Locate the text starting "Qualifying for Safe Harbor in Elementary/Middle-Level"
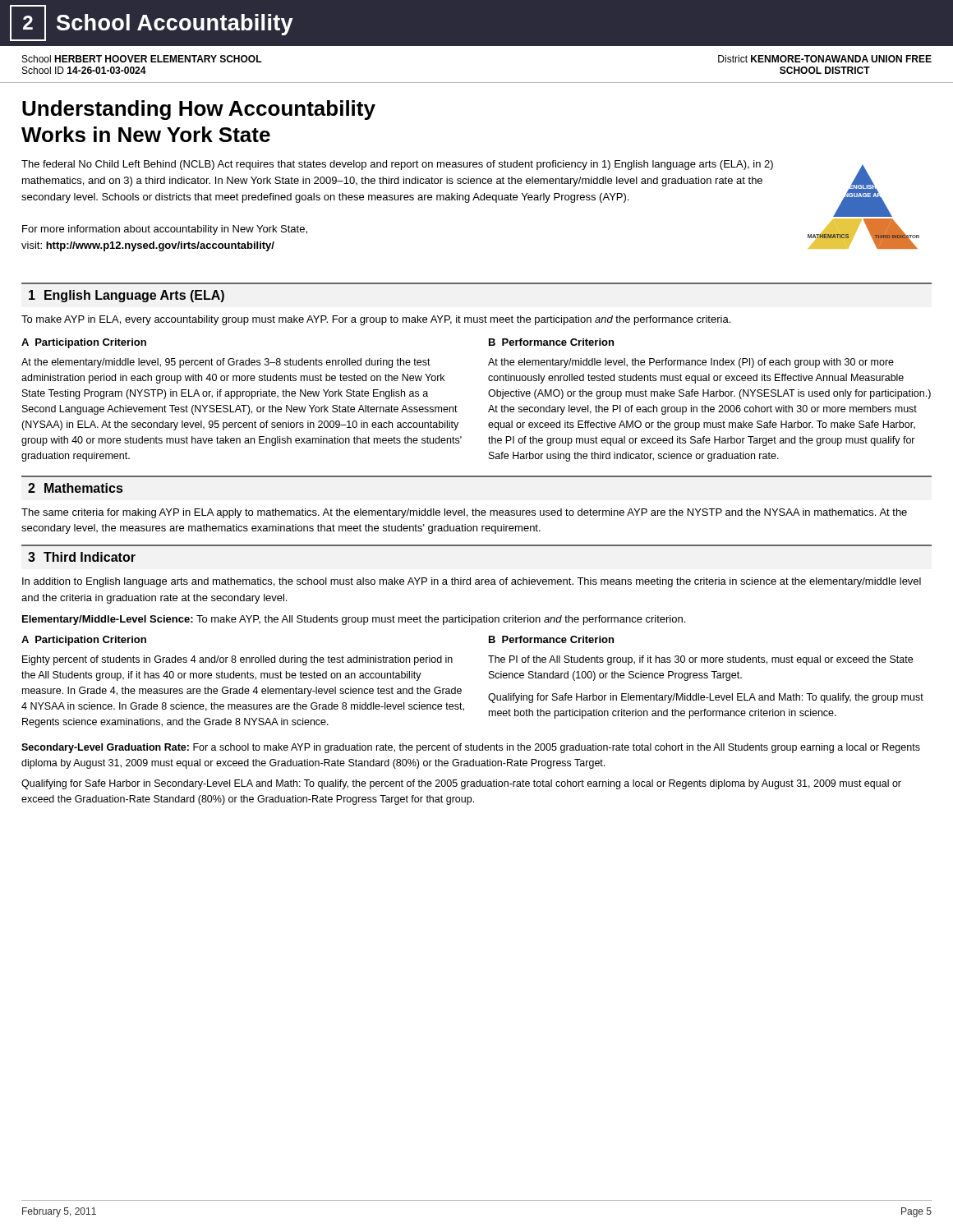 click(x=706, y=705)
